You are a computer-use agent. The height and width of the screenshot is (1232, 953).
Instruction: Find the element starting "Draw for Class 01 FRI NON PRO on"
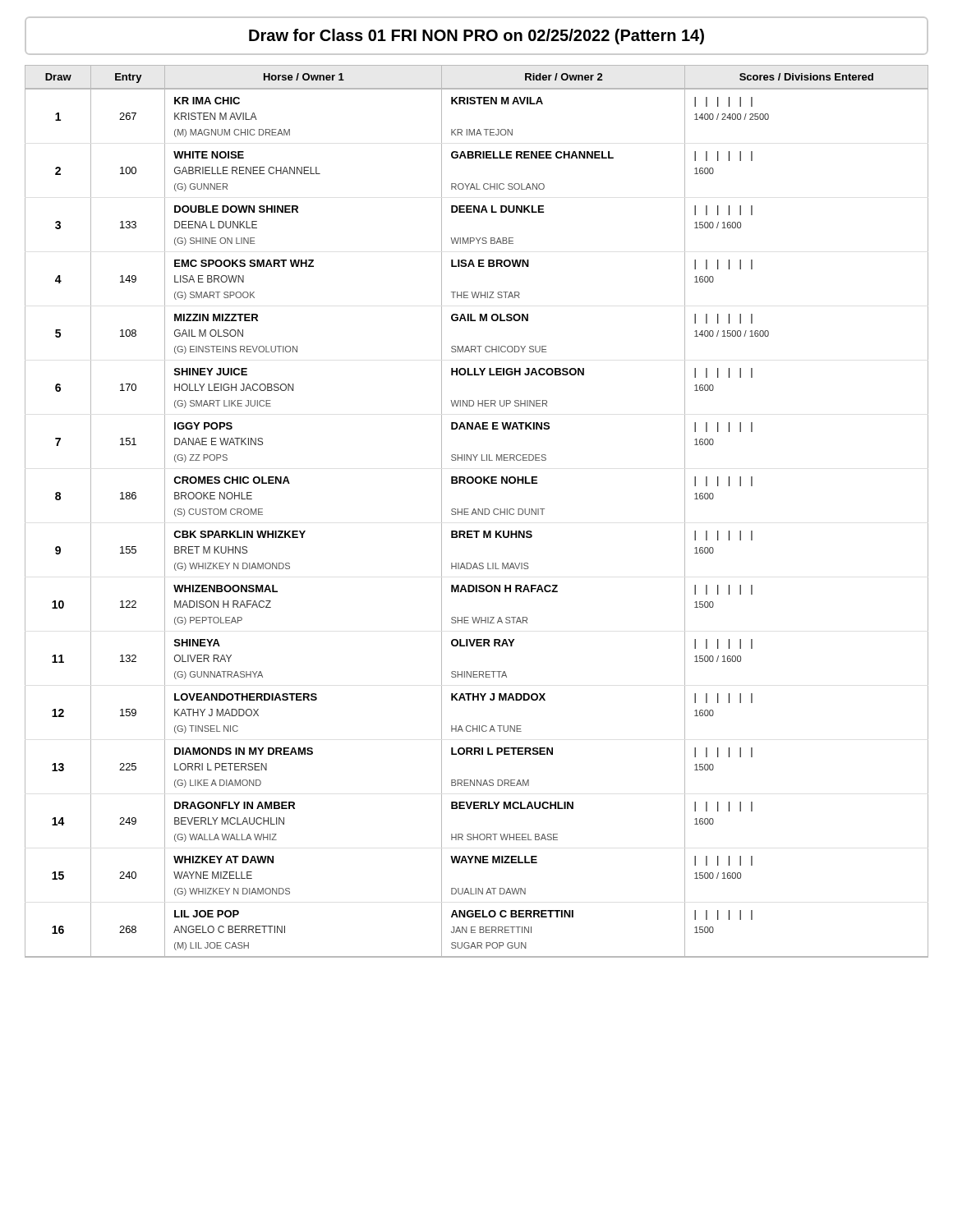tap(476, 36)
